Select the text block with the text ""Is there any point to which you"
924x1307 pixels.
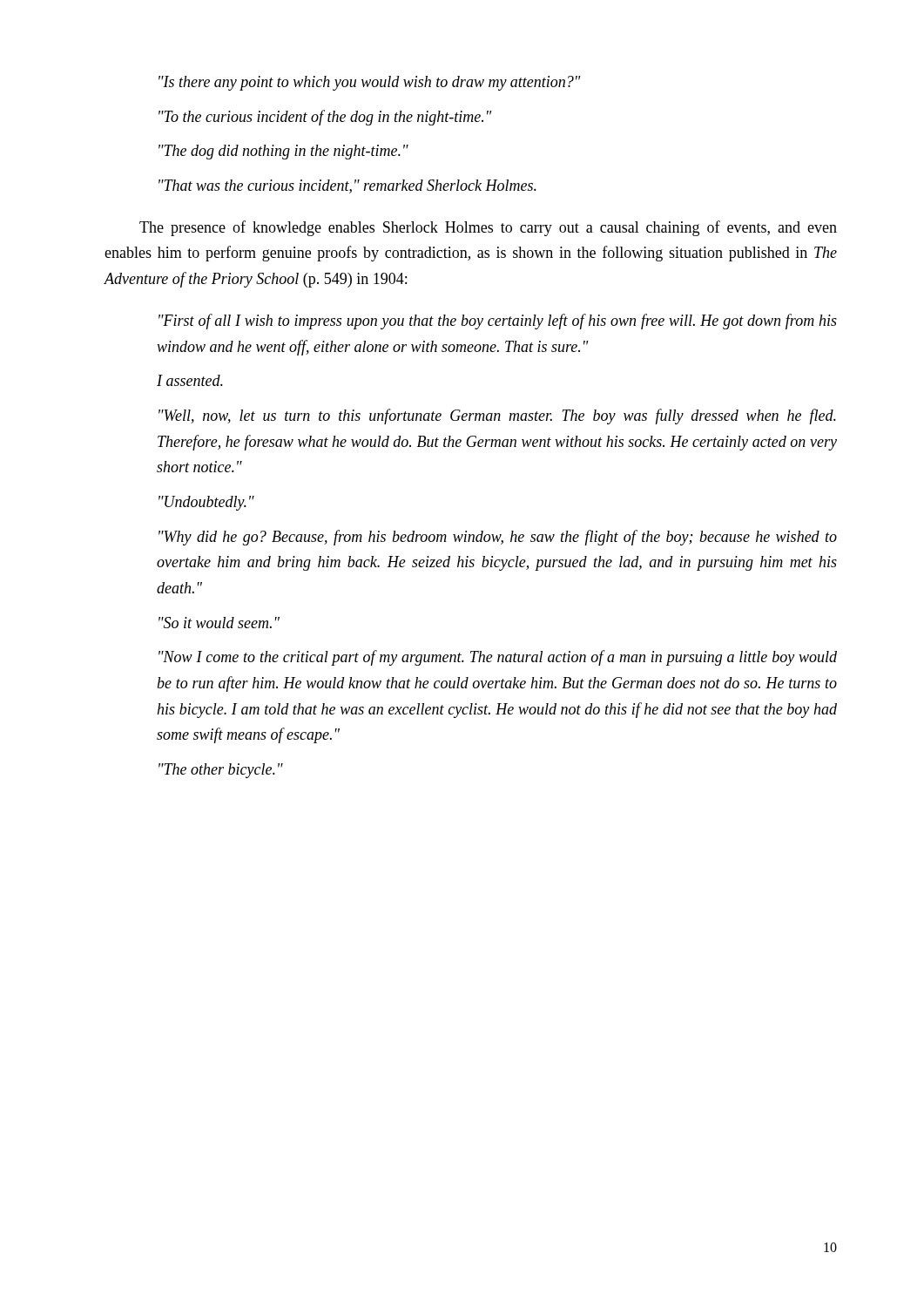[369, 82]
